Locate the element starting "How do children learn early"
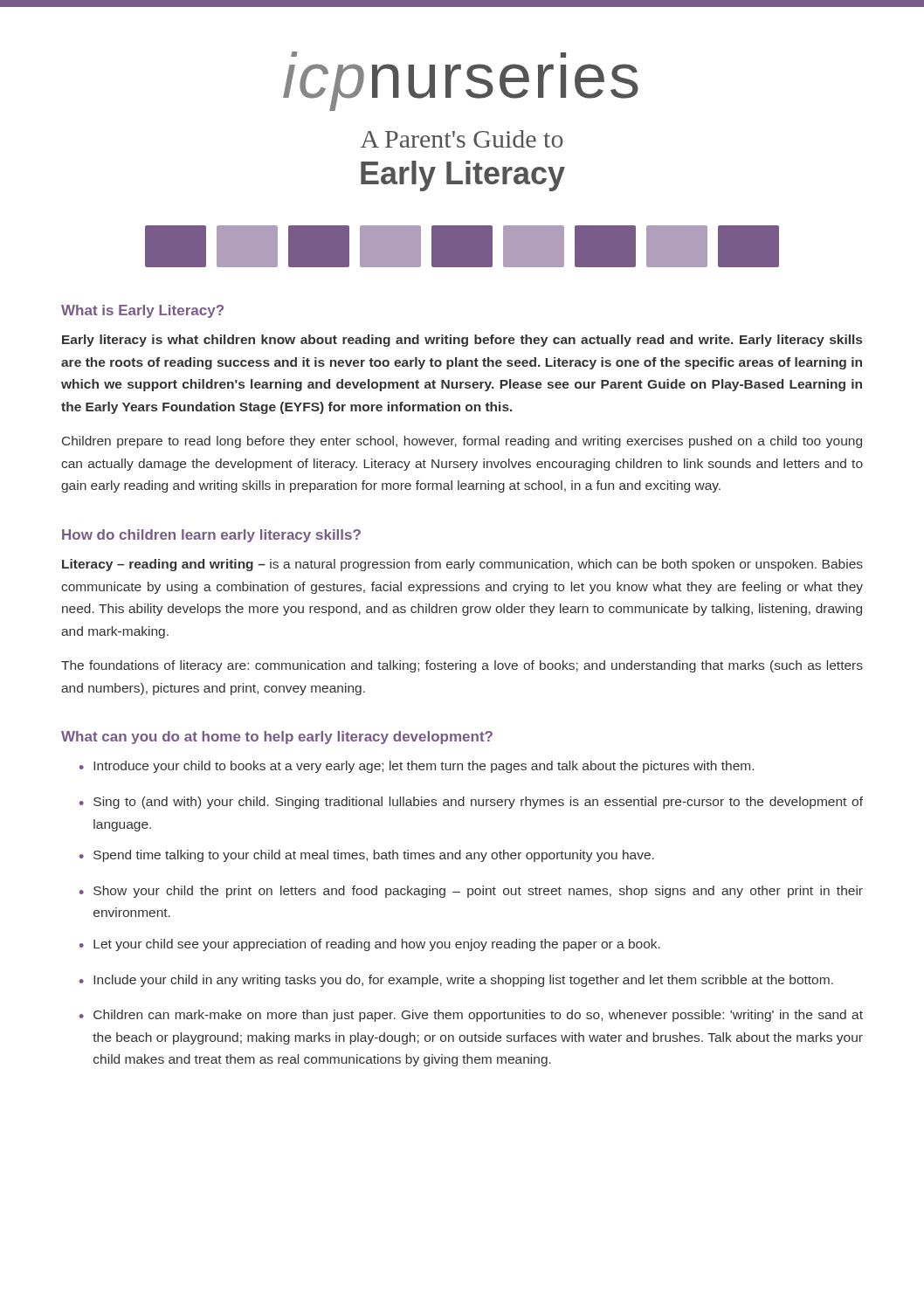Screen dimensions: 1310x924 point(211,535)
